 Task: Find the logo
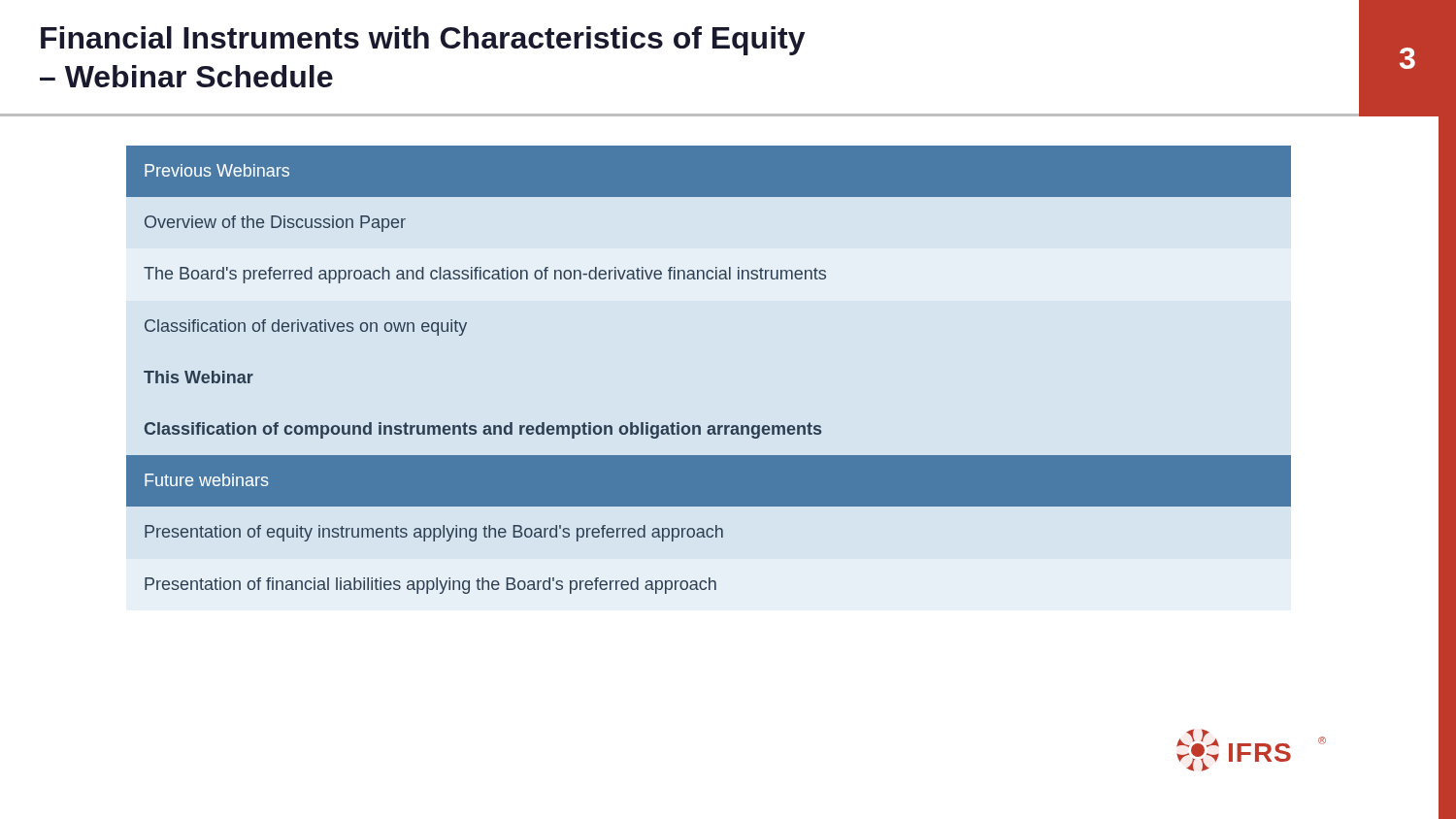(1252, 751)
